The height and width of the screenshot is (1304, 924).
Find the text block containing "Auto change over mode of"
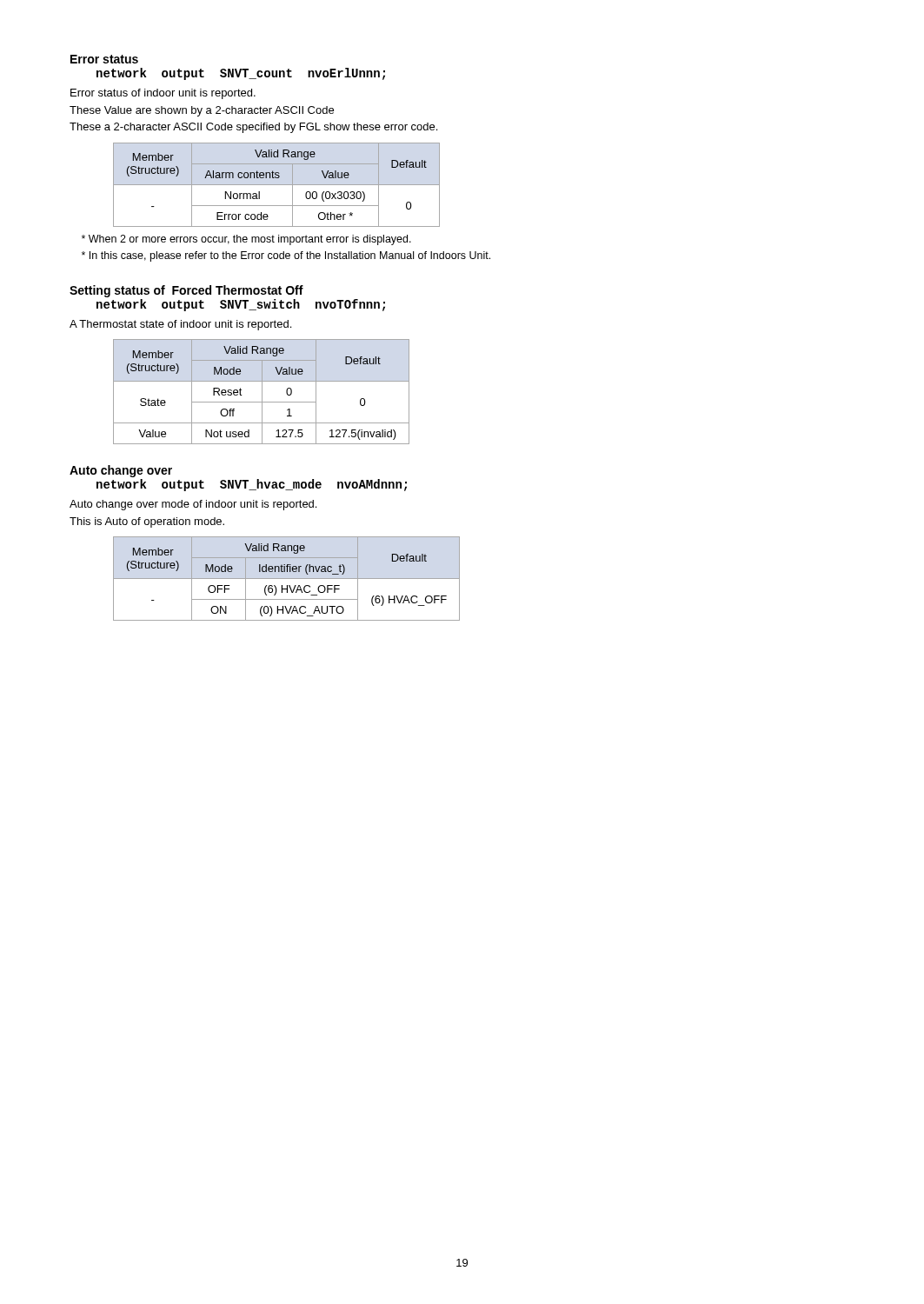pyautogui.click(x=194, y=512)
